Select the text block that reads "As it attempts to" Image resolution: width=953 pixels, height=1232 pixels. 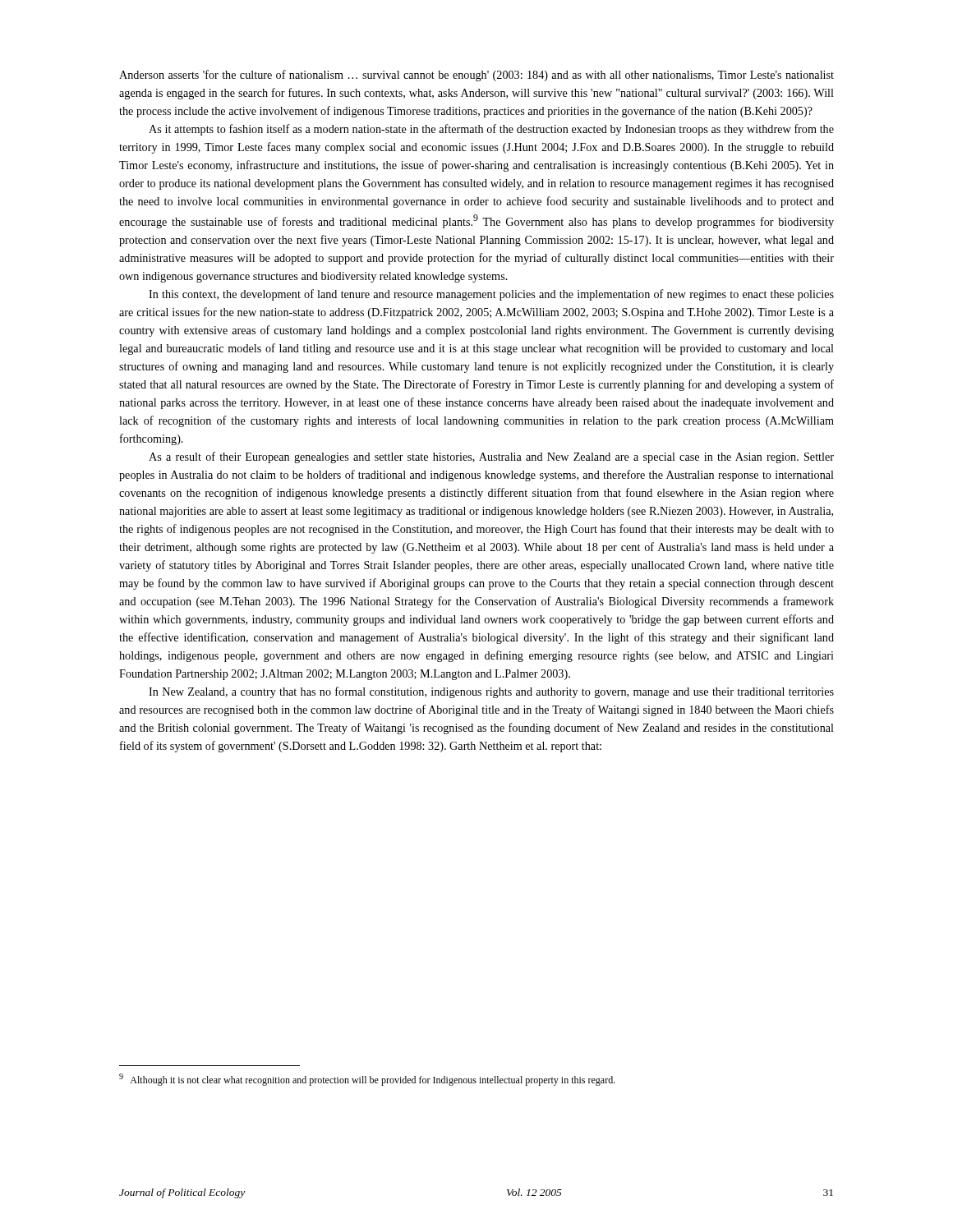476,202
